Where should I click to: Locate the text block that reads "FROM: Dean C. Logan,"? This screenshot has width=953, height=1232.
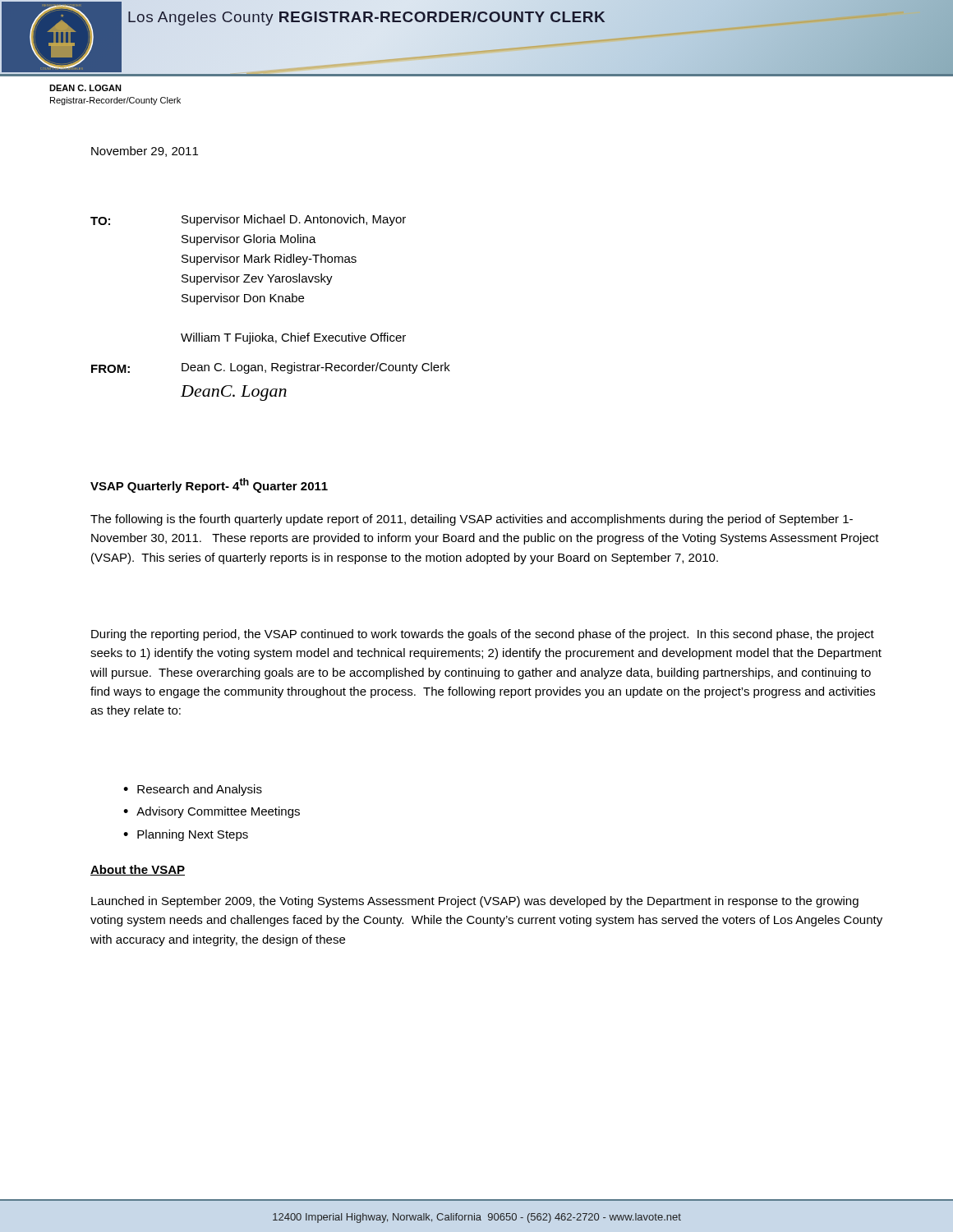click(271, 368)
